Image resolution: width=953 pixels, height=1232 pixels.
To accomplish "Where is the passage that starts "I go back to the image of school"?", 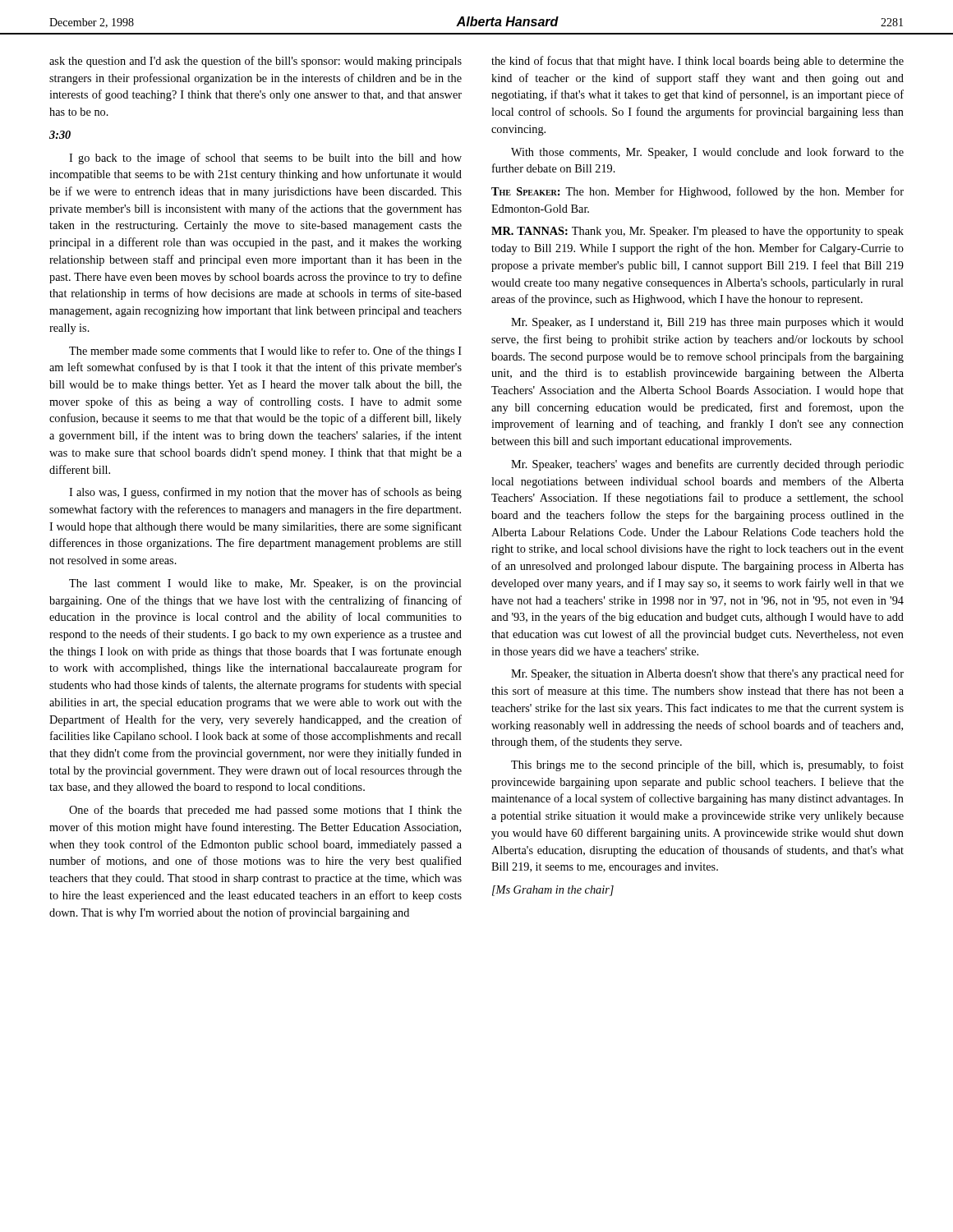I will point(255,242).
